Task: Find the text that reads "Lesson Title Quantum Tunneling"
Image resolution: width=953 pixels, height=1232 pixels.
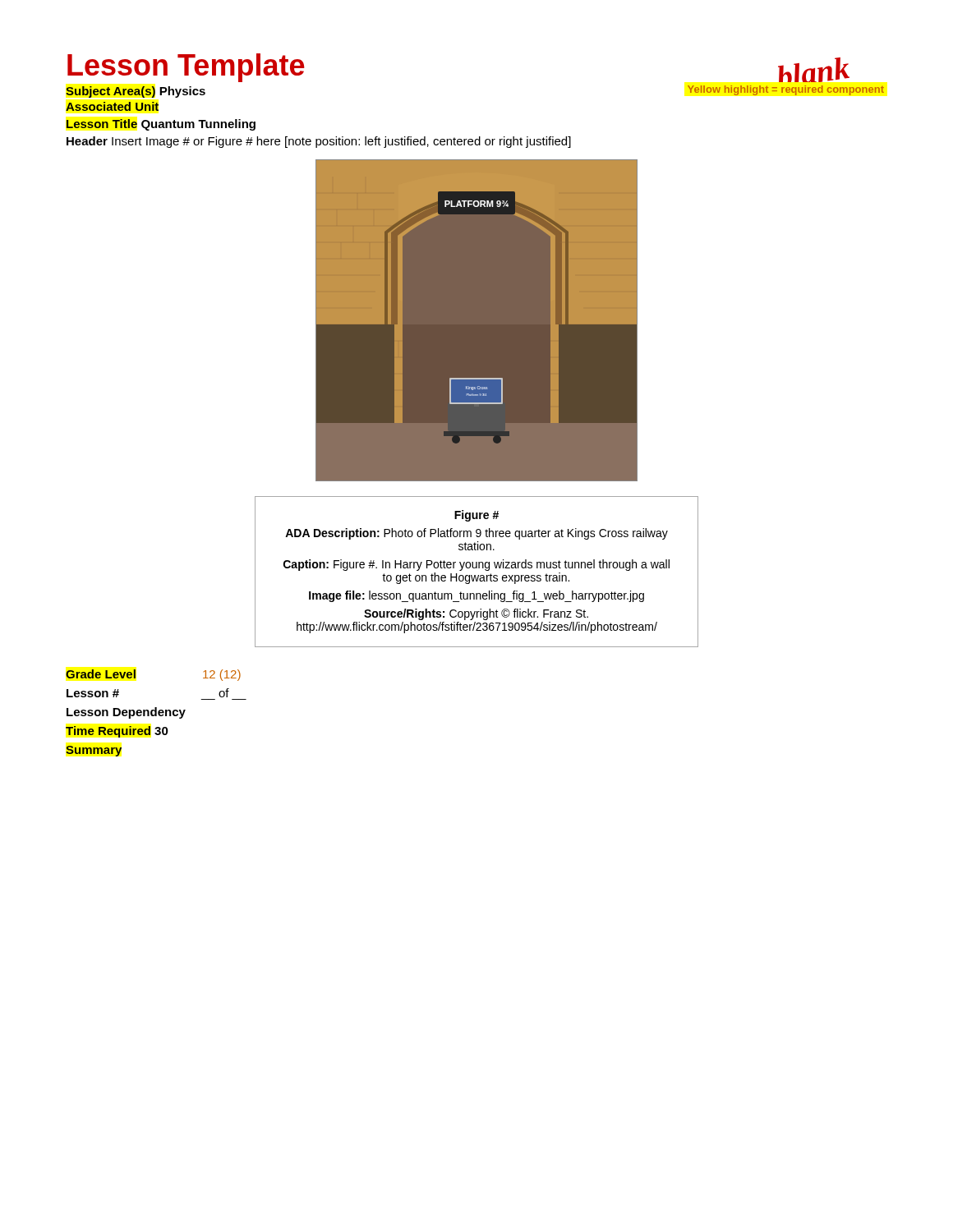Action: [161, 123]
